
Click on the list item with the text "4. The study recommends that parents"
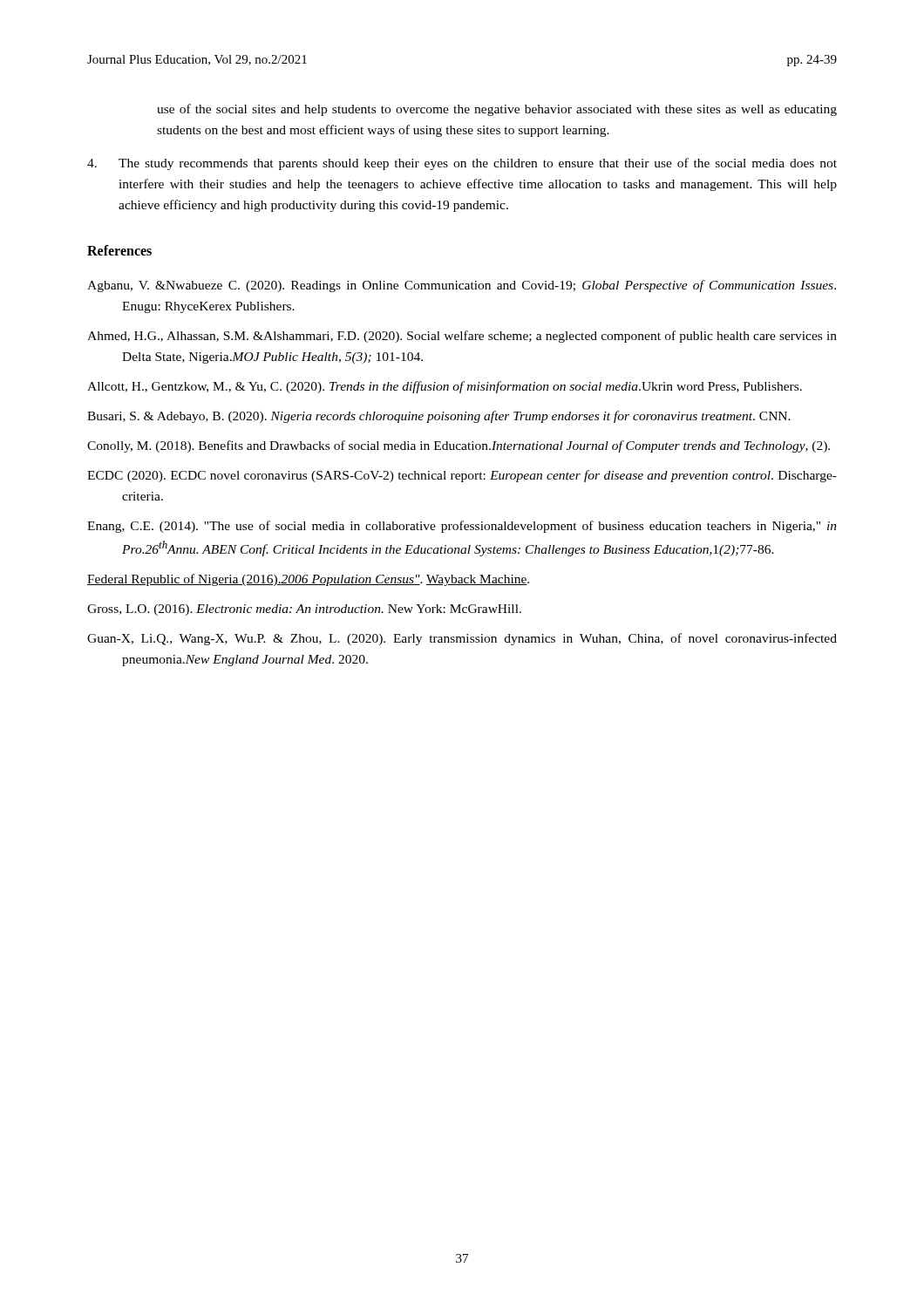pos(462,184)
